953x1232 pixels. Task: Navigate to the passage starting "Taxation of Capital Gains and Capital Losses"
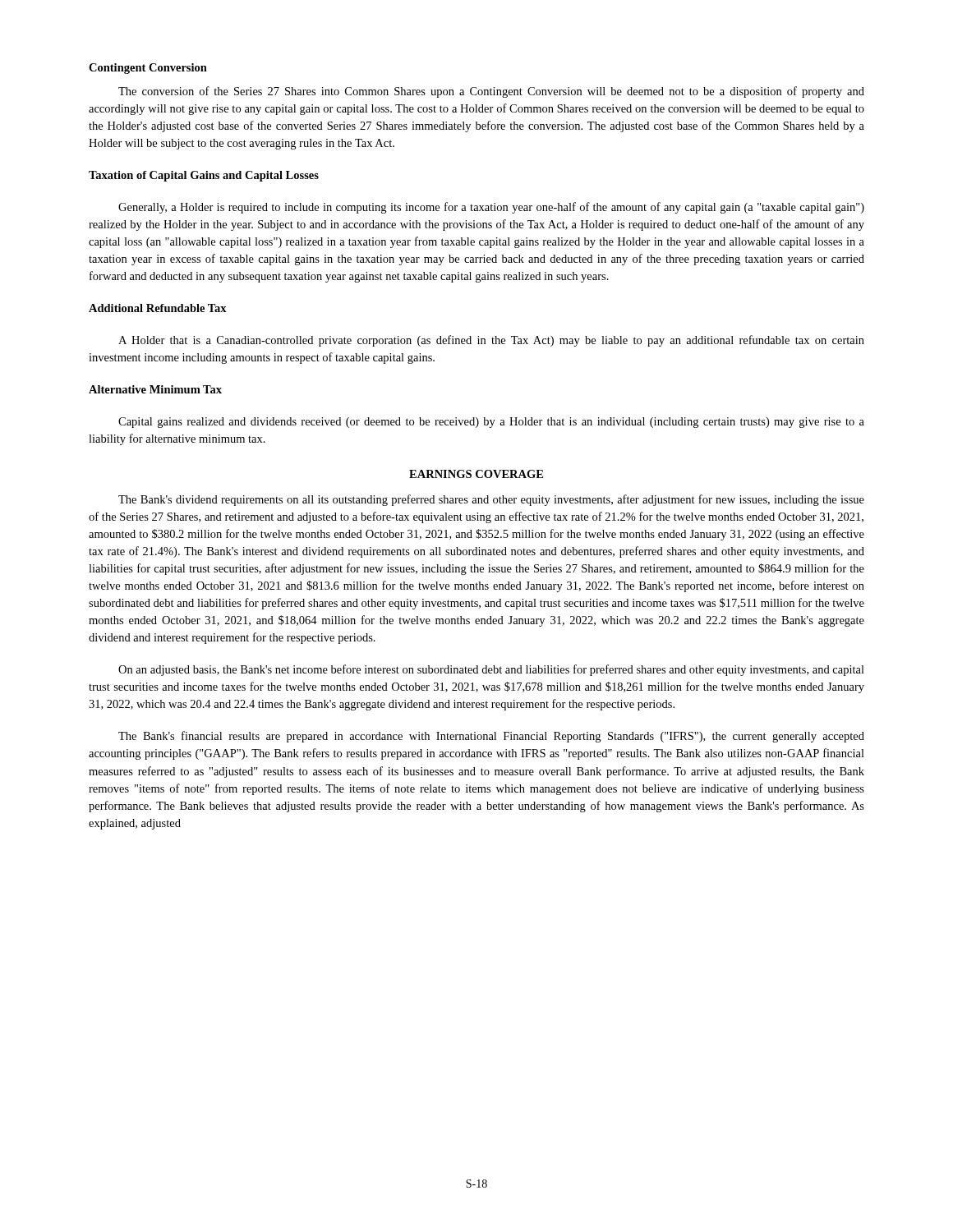pyautogui.click(x=204, y=176)
